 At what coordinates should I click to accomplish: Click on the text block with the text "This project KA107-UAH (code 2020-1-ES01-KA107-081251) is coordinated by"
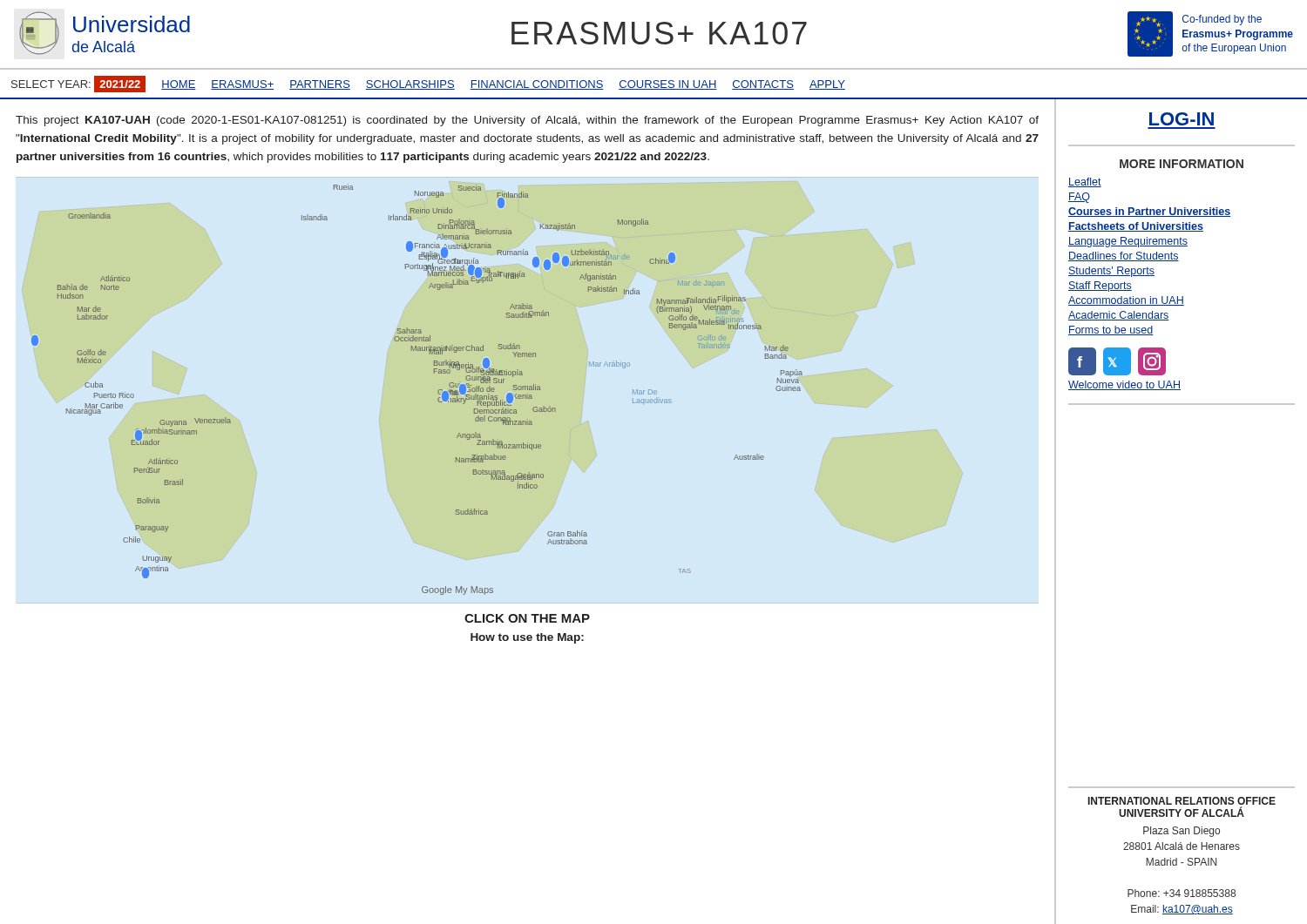click(527, 138)
